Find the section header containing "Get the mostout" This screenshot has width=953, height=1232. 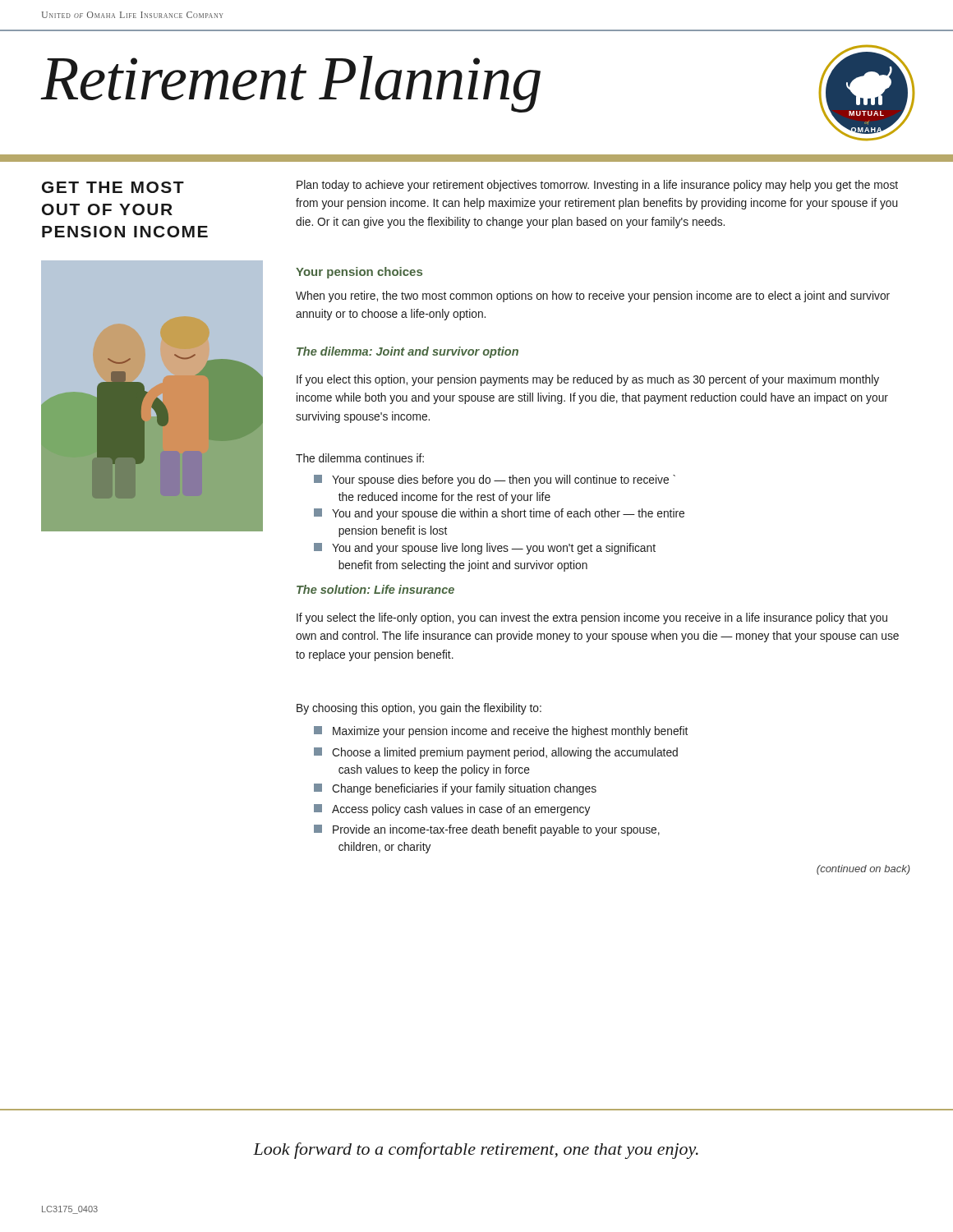click(x=152, y=210)
